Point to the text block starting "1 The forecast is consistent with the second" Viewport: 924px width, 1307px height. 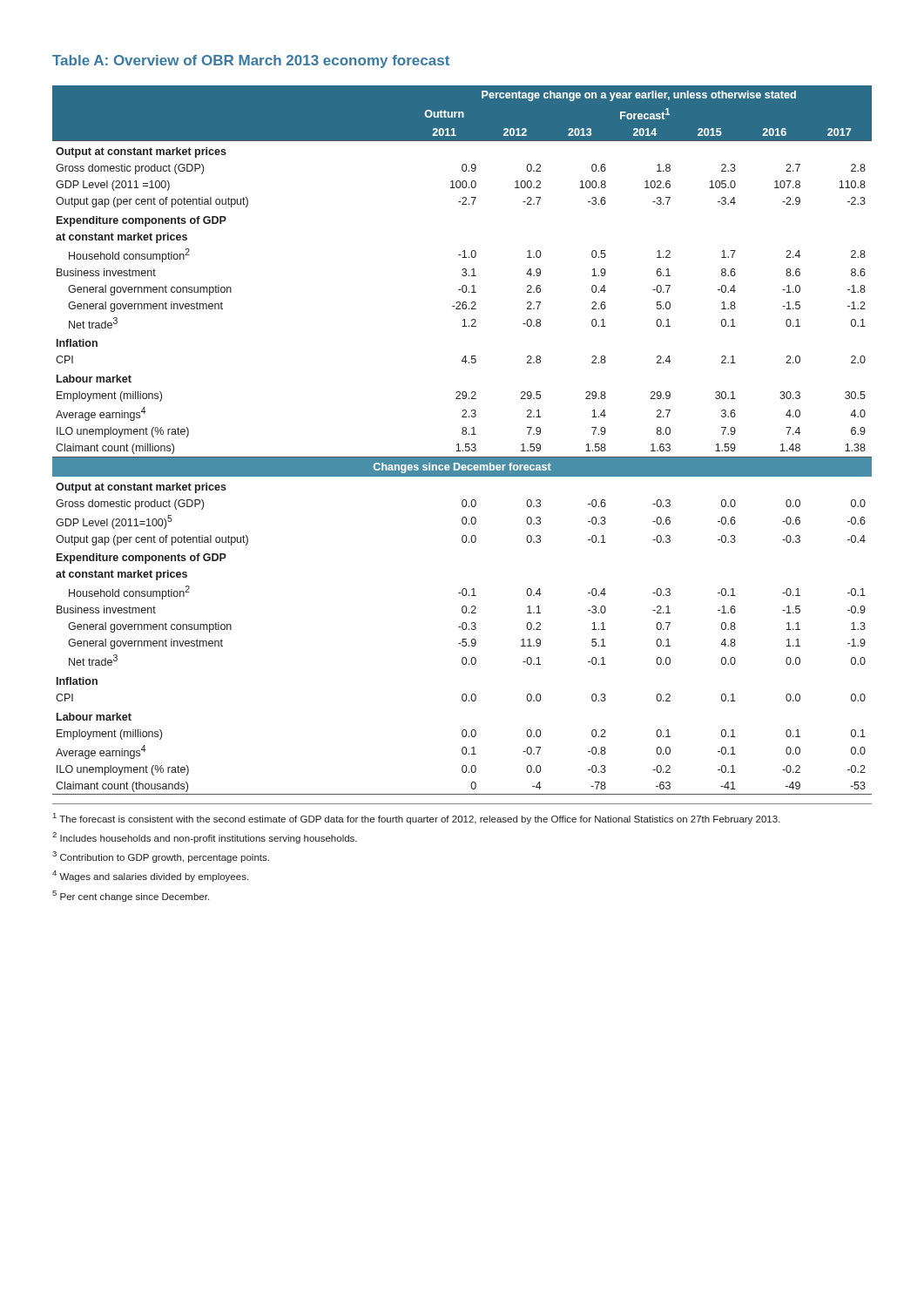(x=416, y=817)
